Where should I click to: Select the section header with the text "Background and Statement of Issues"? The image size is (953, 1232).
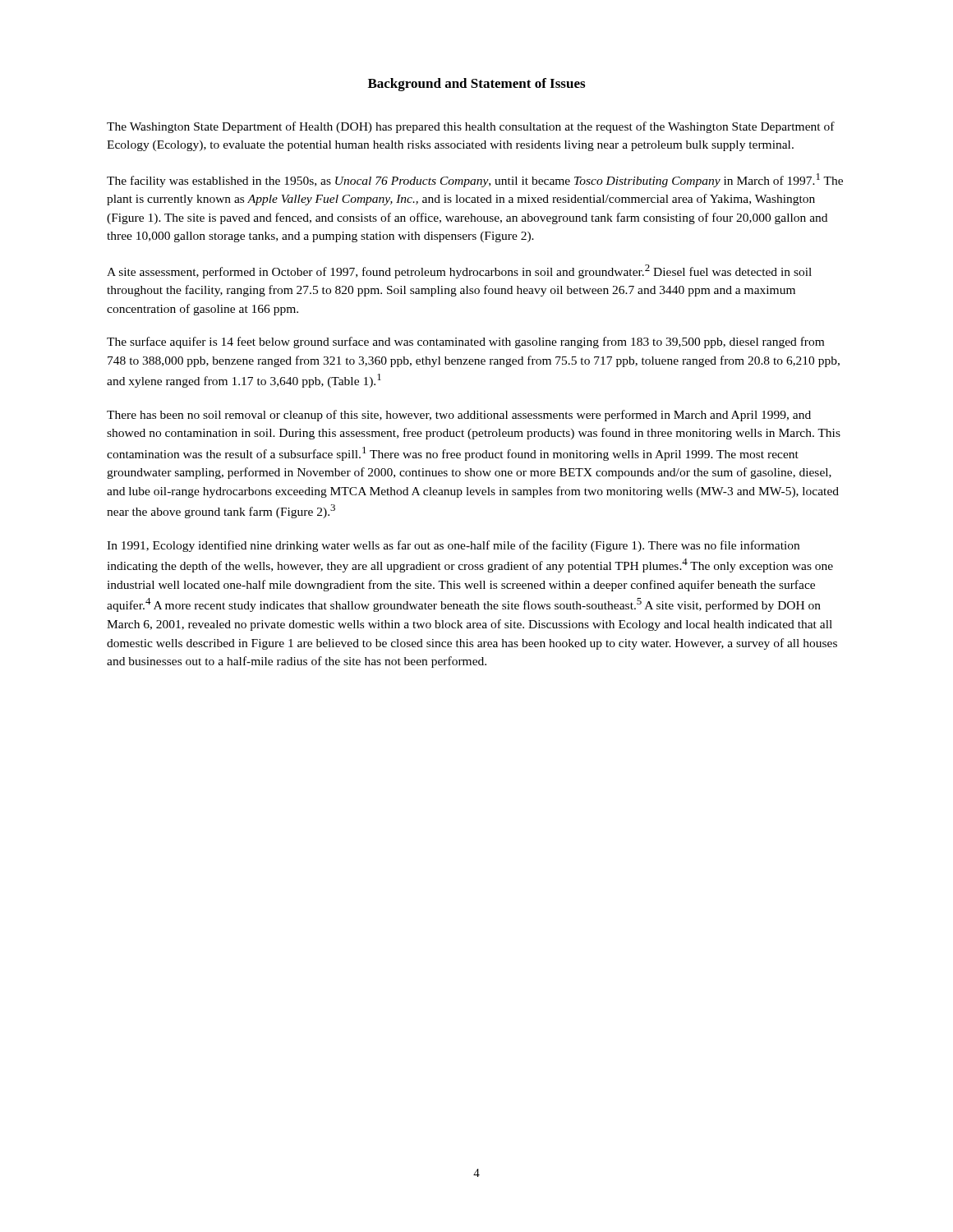point(476,83)
